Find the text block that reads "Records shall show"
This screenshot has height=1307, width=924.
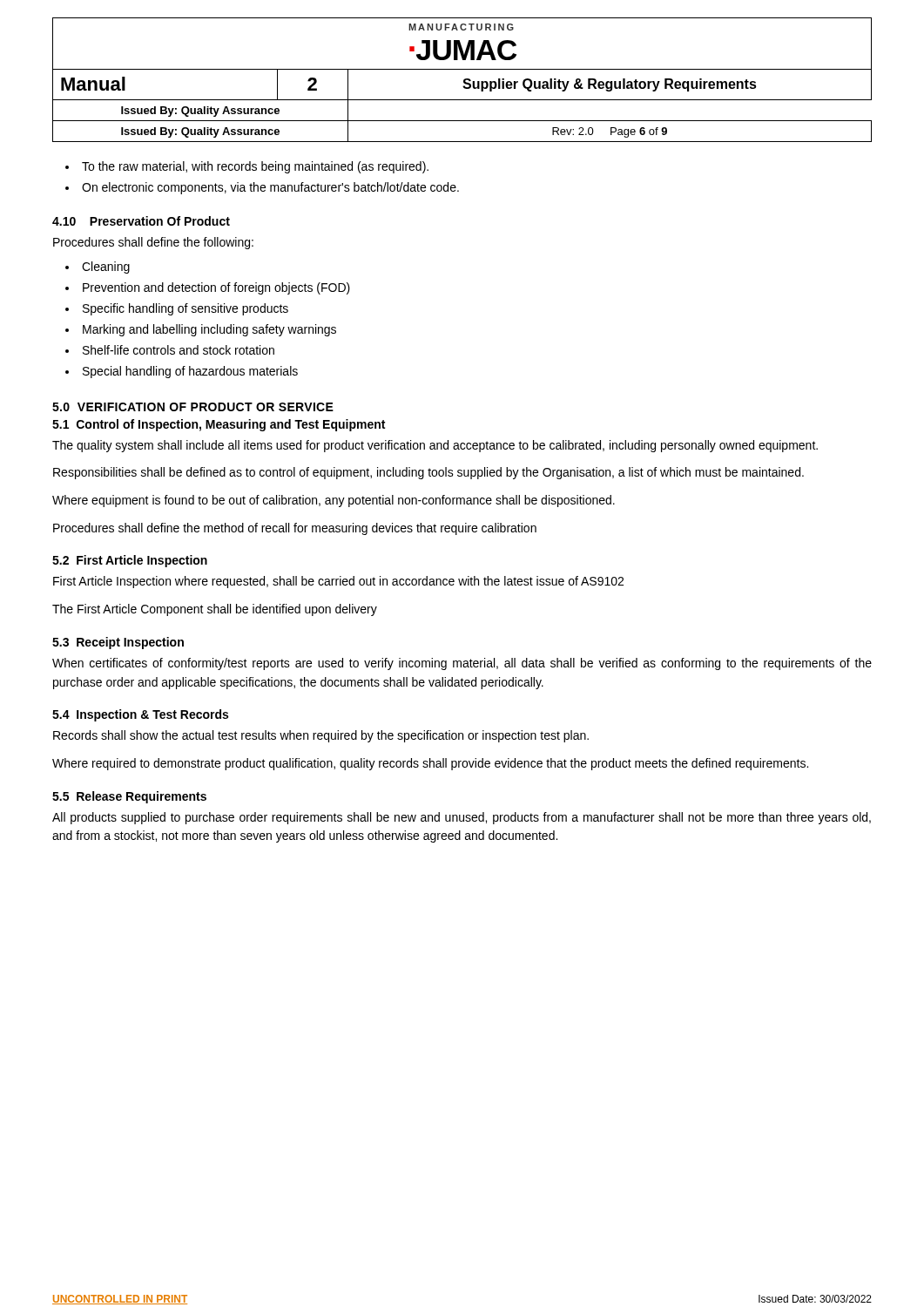[321, 736]
